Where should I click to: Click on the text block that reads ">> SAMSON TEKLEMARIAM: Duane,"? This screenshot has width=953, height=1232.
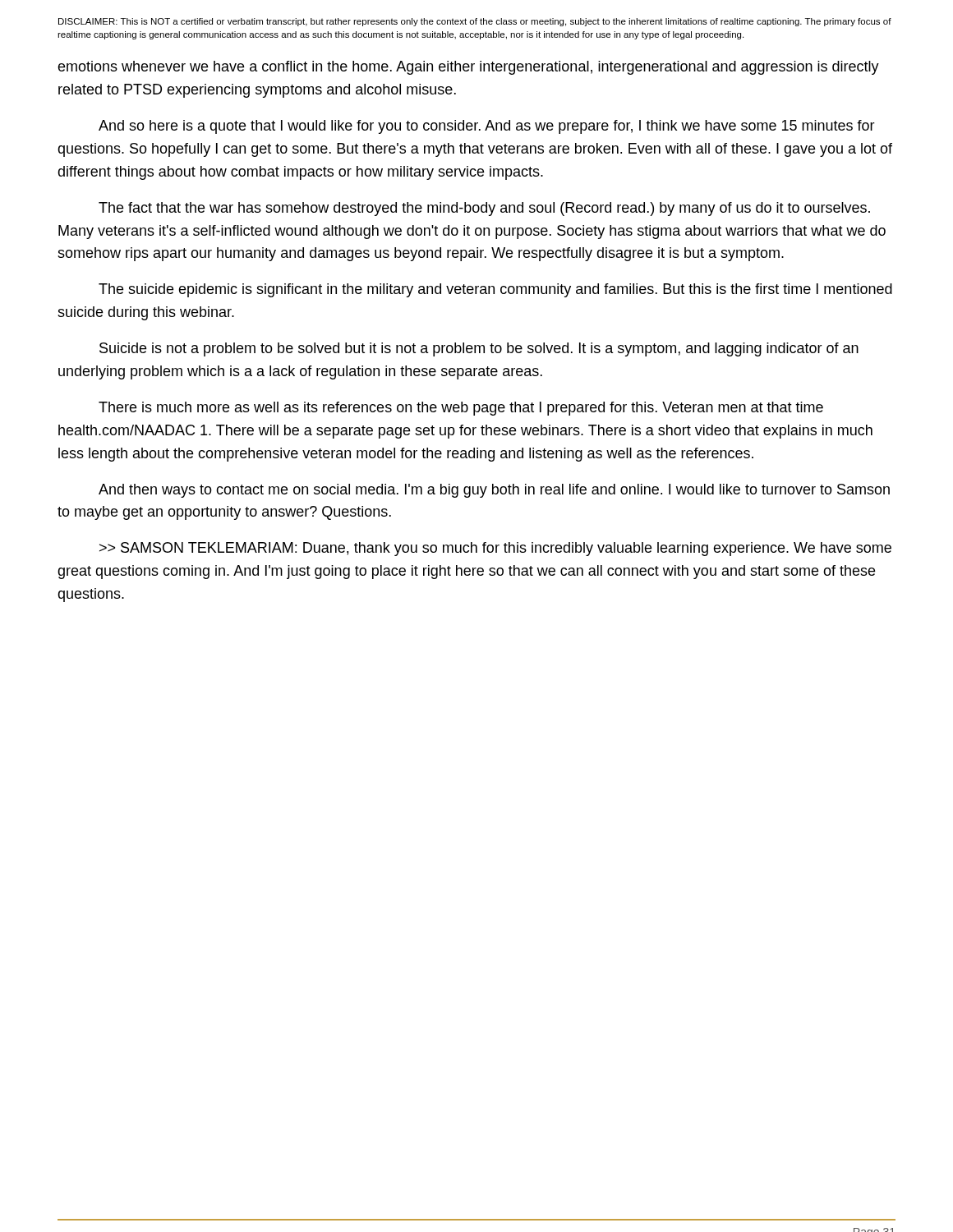475,571
